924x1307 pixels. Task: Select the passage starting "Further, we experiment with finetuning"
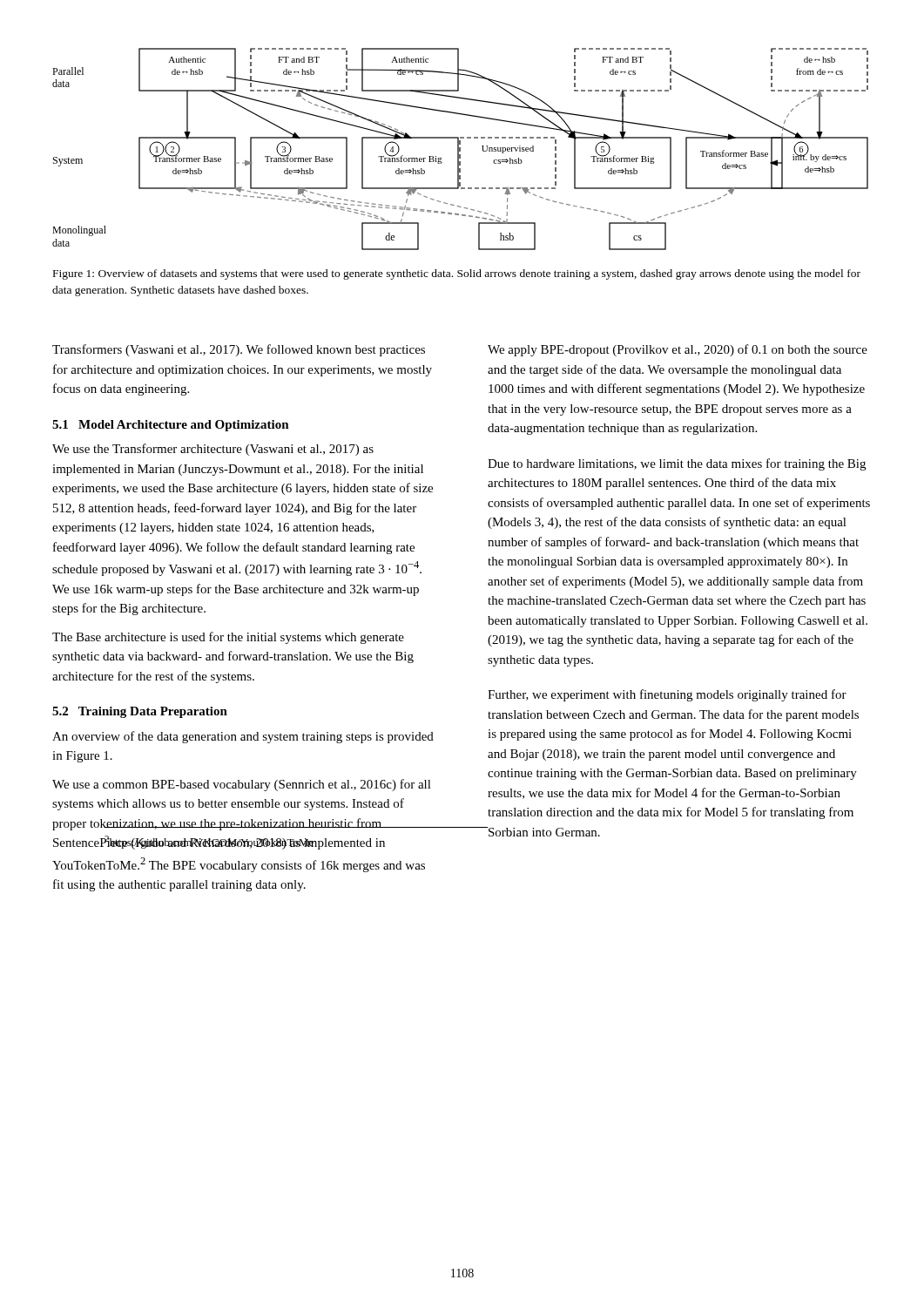click(x=679, y=763)
